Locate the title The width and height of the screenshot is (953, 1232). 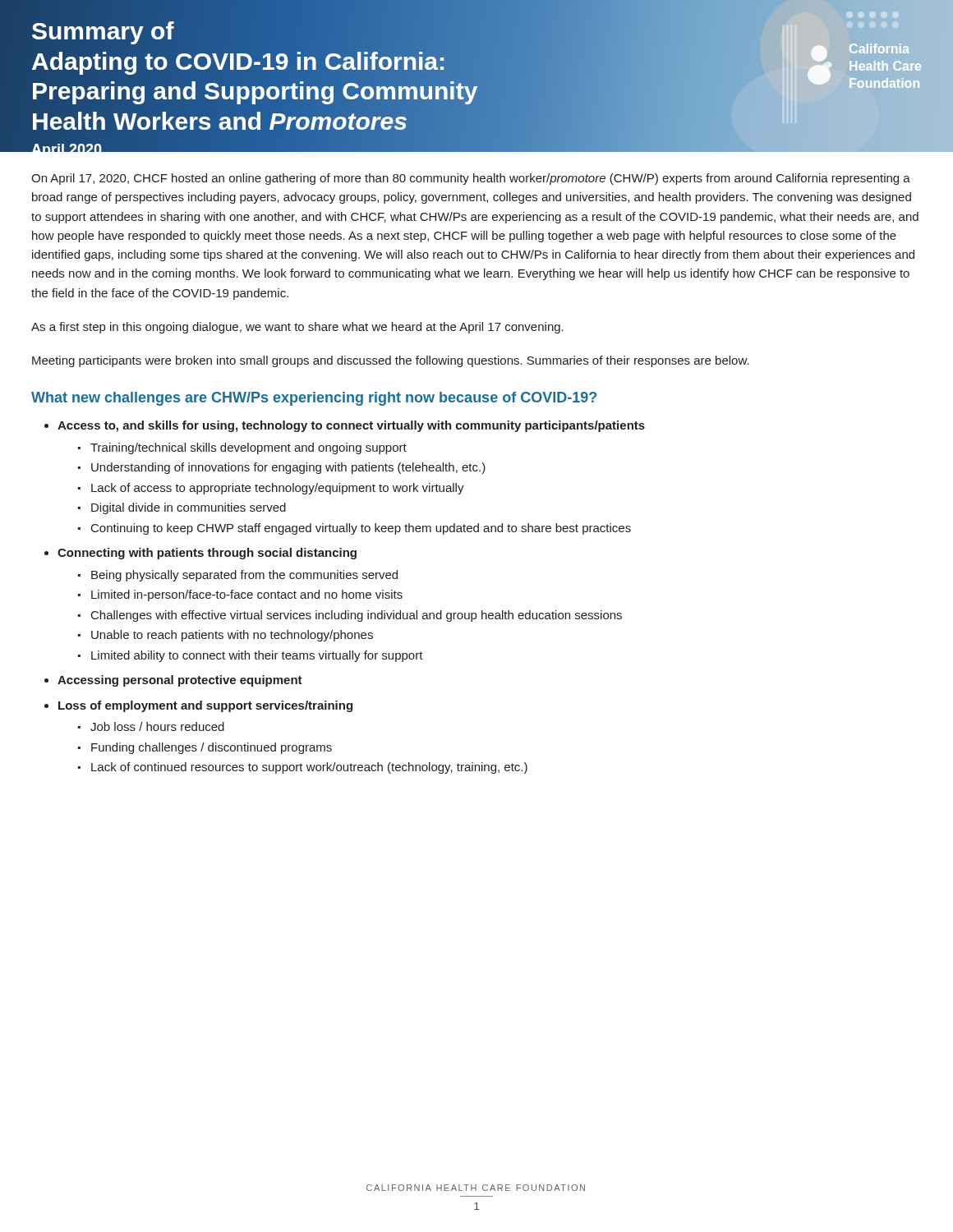coord(492,76)
